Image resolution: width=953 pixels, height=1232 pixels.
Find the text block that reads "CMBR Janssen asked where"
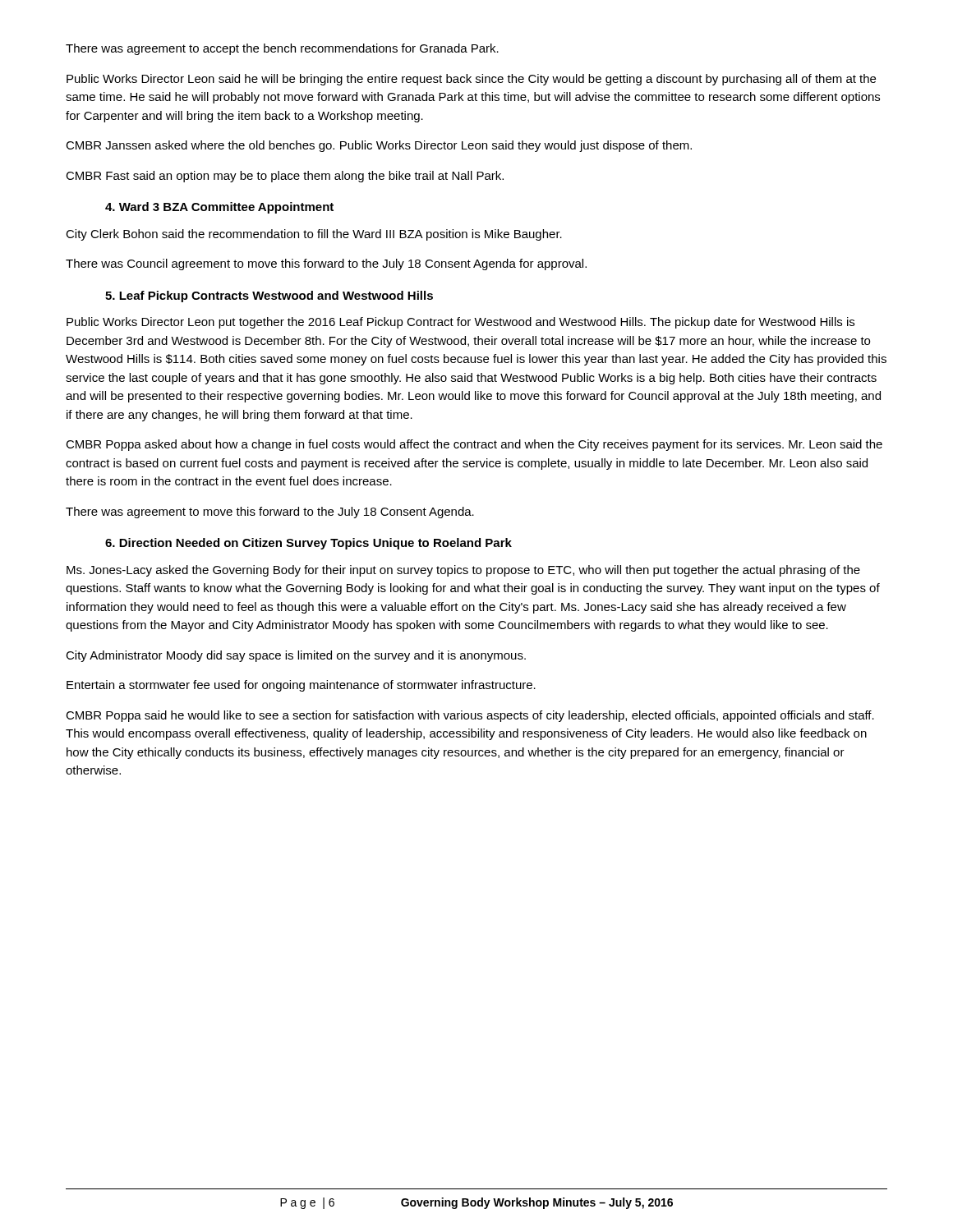[x=379, y=145]
